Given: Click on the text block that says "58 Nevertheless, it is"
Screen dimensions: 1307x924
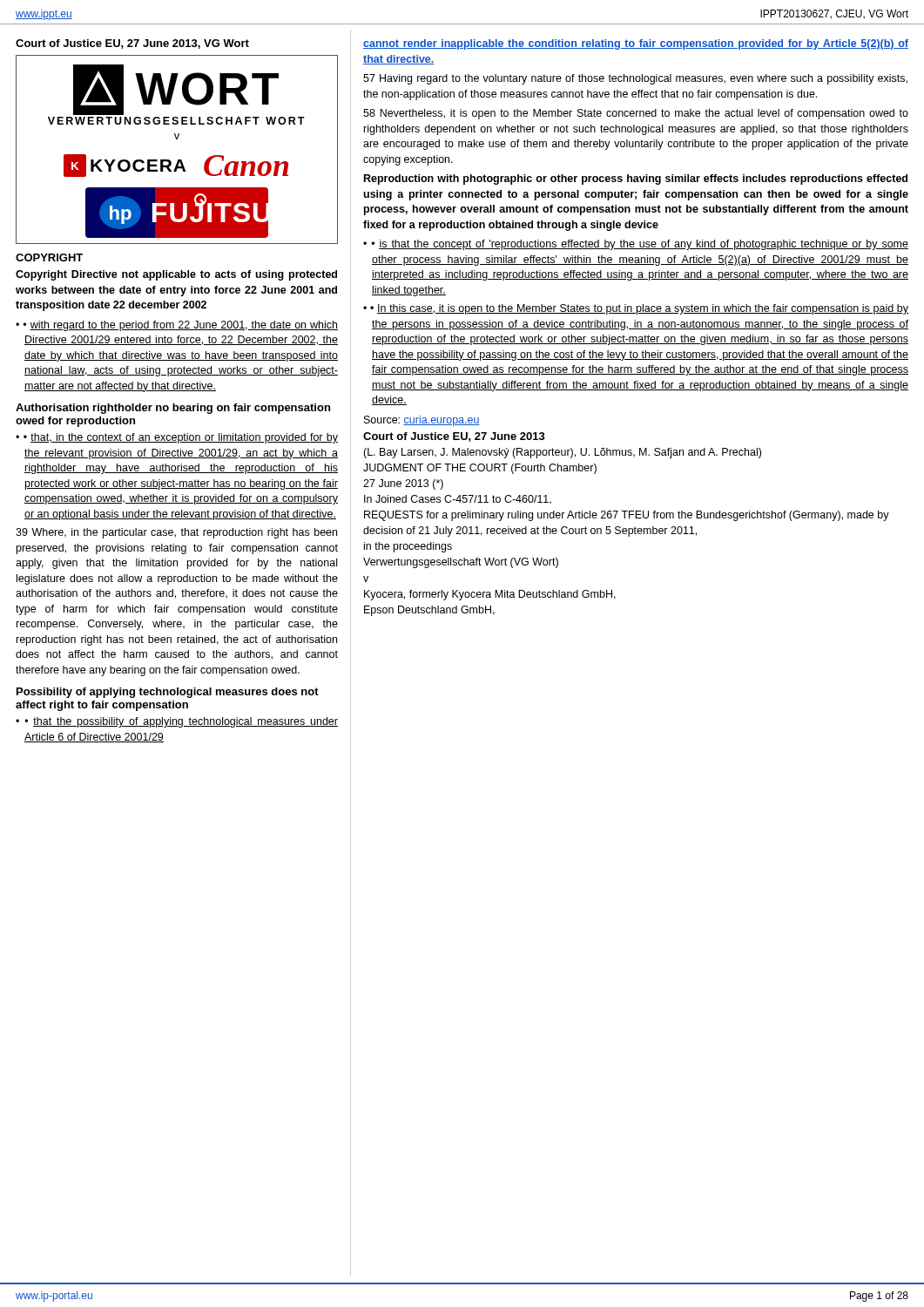Looking at the screenshot, I should (x=636, y=136).
